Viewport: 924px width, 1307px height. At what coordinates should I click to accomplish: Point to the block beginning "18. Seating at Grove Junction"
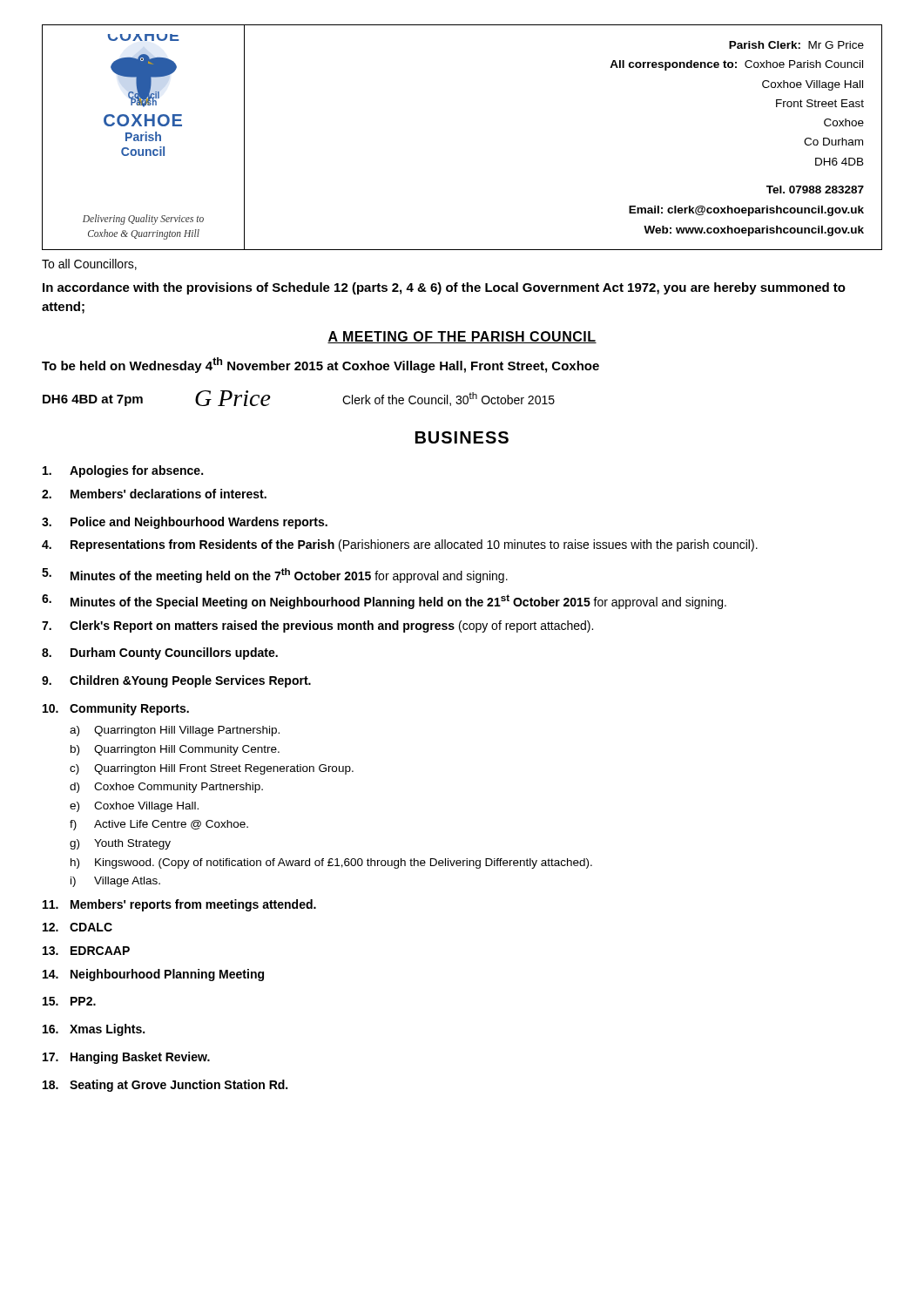click(165, 1085)
